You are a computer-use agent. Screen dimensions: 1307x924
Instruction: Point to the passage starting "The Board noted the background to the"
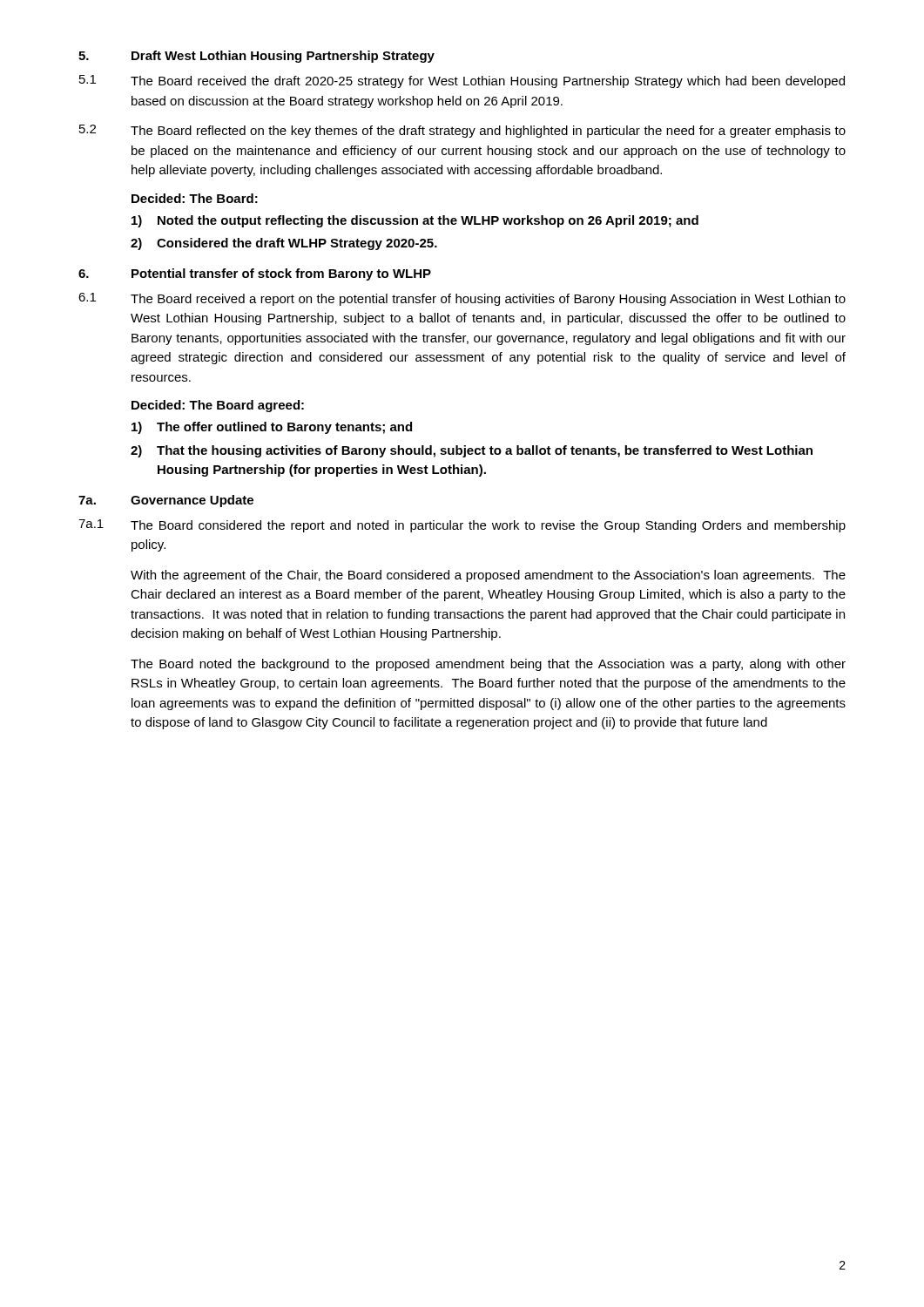[488, 693]
